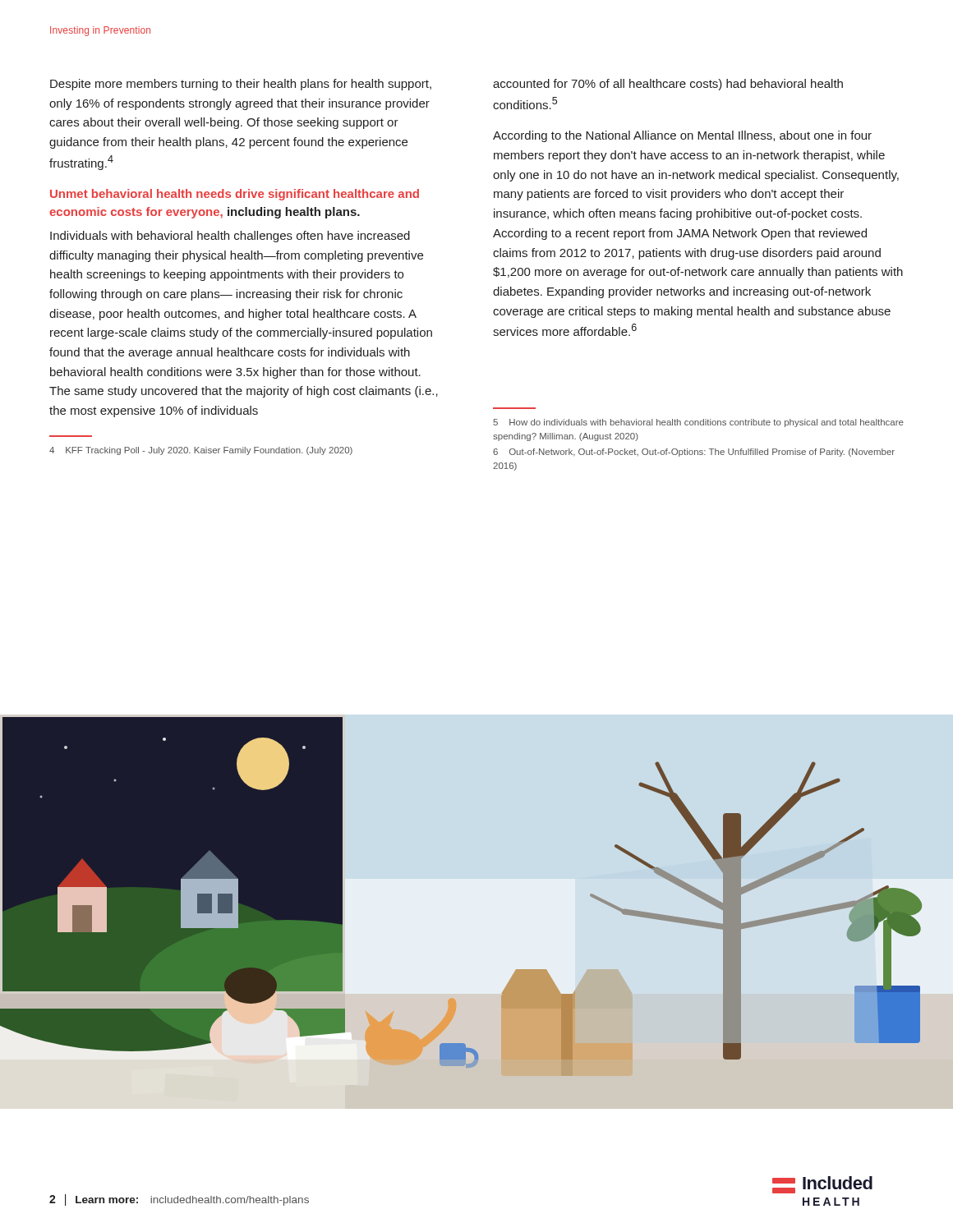Find the logo

point(838,1190)
